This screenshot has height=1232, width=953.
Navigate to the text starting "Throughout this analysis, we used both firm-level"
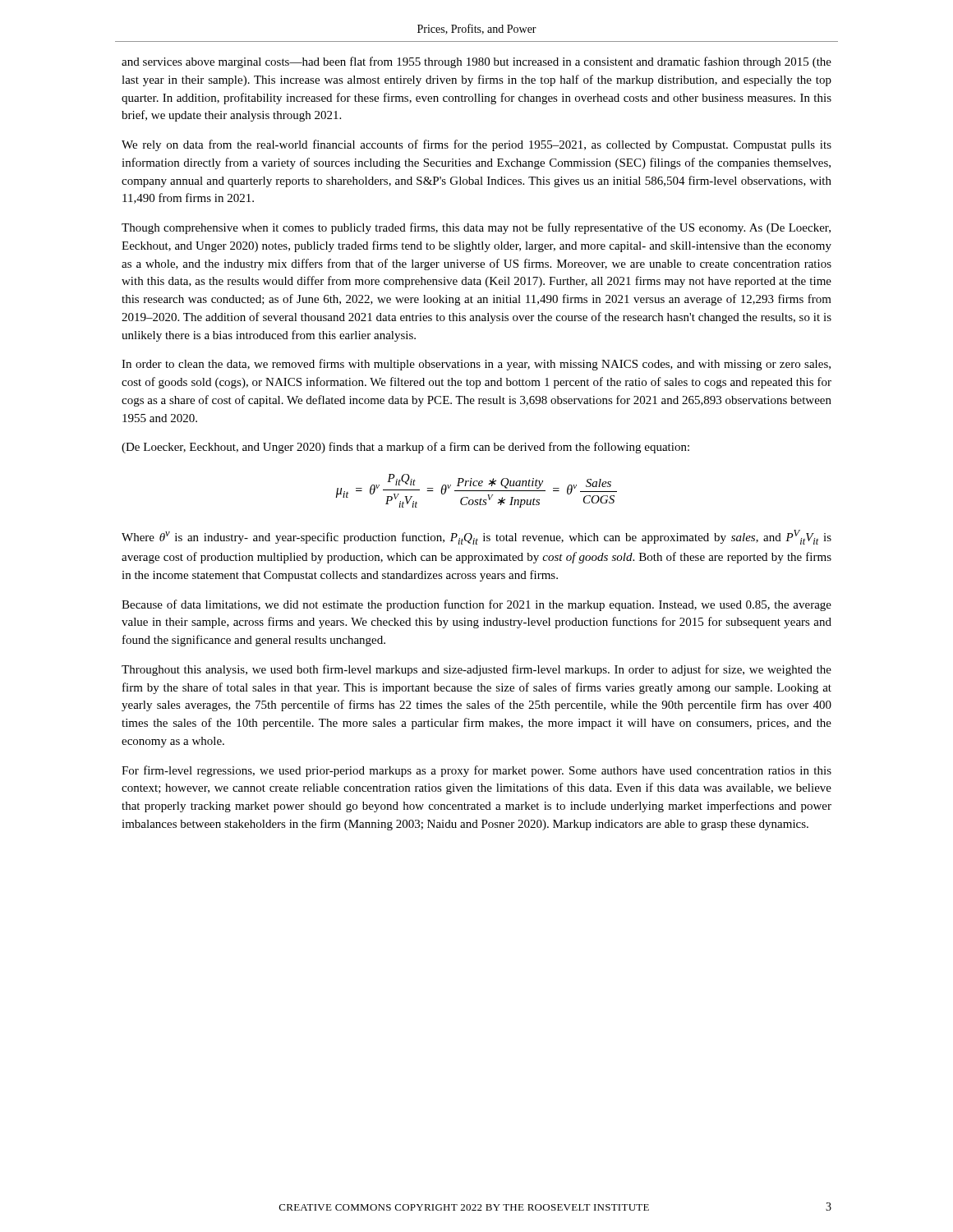pos(476,706)
